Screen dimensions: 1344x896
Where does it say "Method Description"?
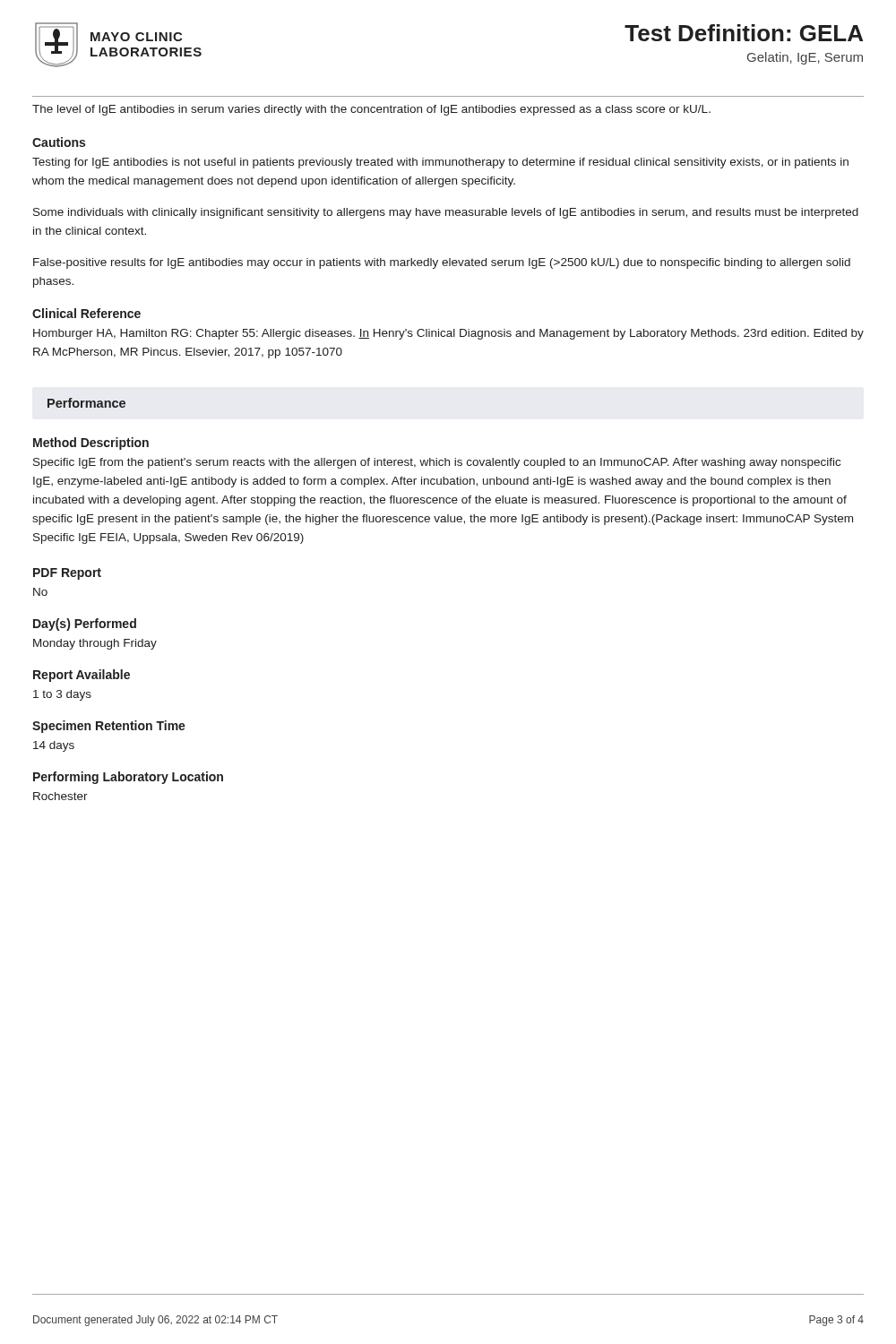point(91,443)
